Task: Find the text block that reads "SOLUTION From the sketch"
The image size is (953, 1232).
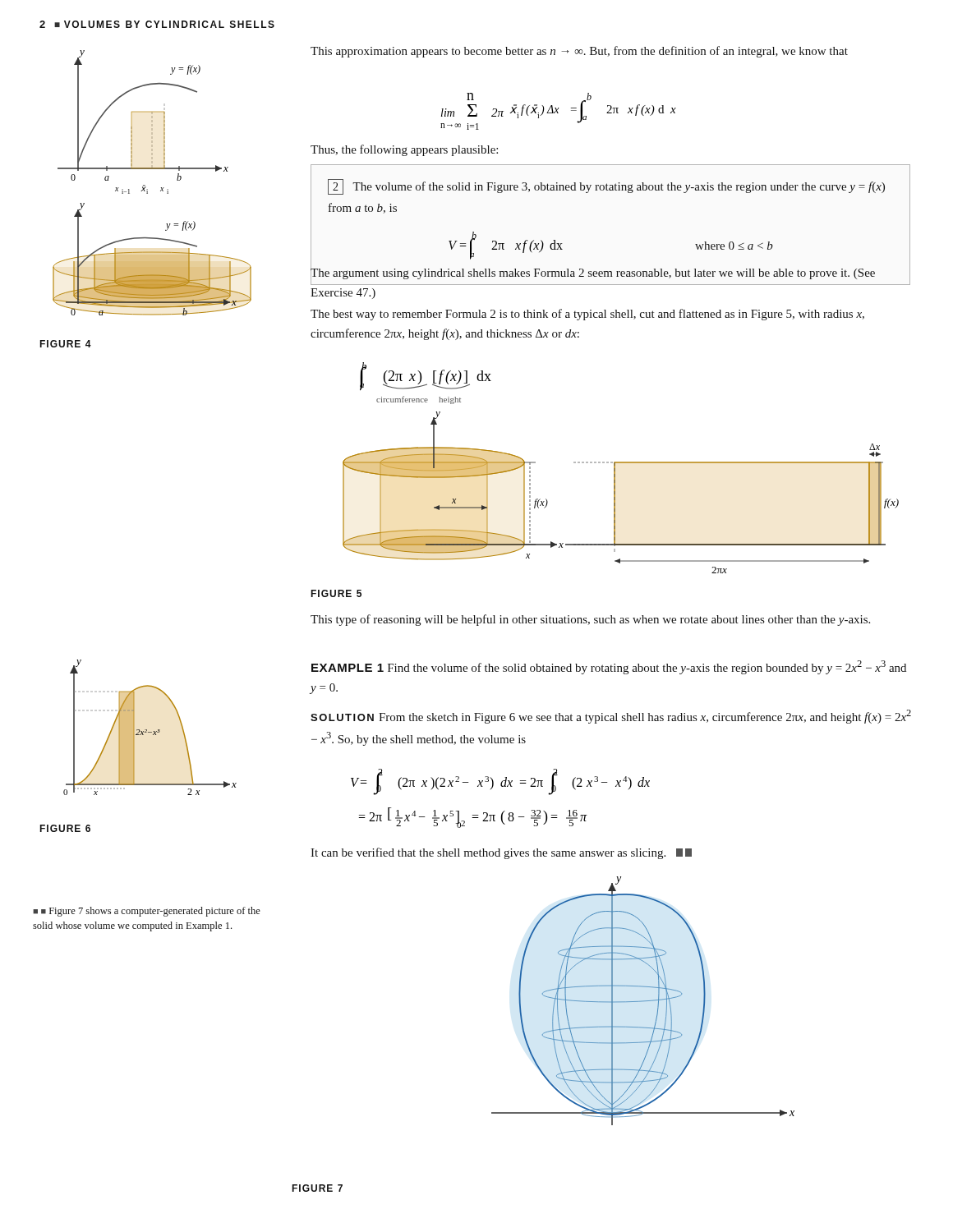Action: [x=611, y=726]
